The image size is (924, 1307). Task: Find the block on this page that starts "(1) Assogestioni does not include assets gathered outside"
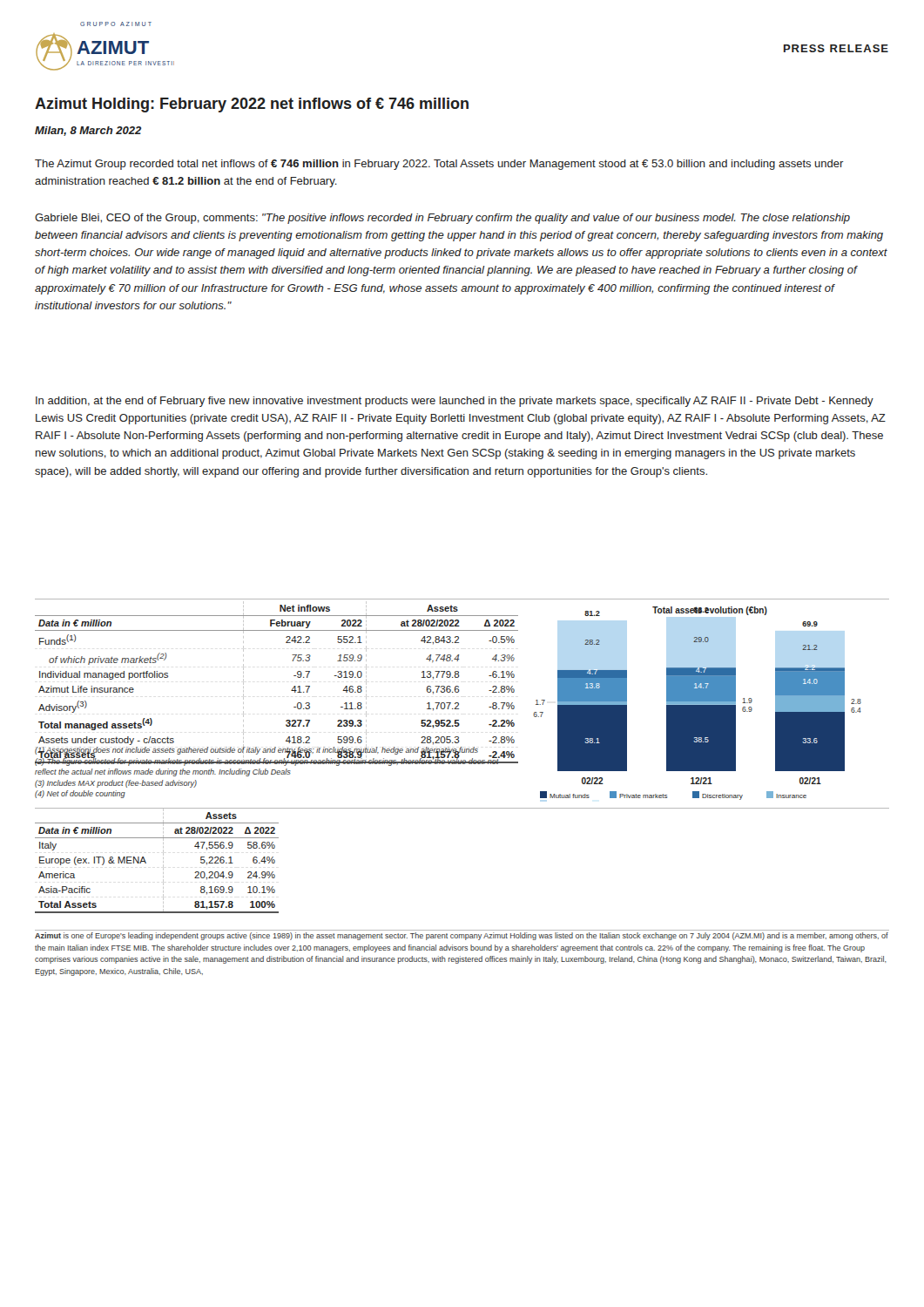(267, 772)
